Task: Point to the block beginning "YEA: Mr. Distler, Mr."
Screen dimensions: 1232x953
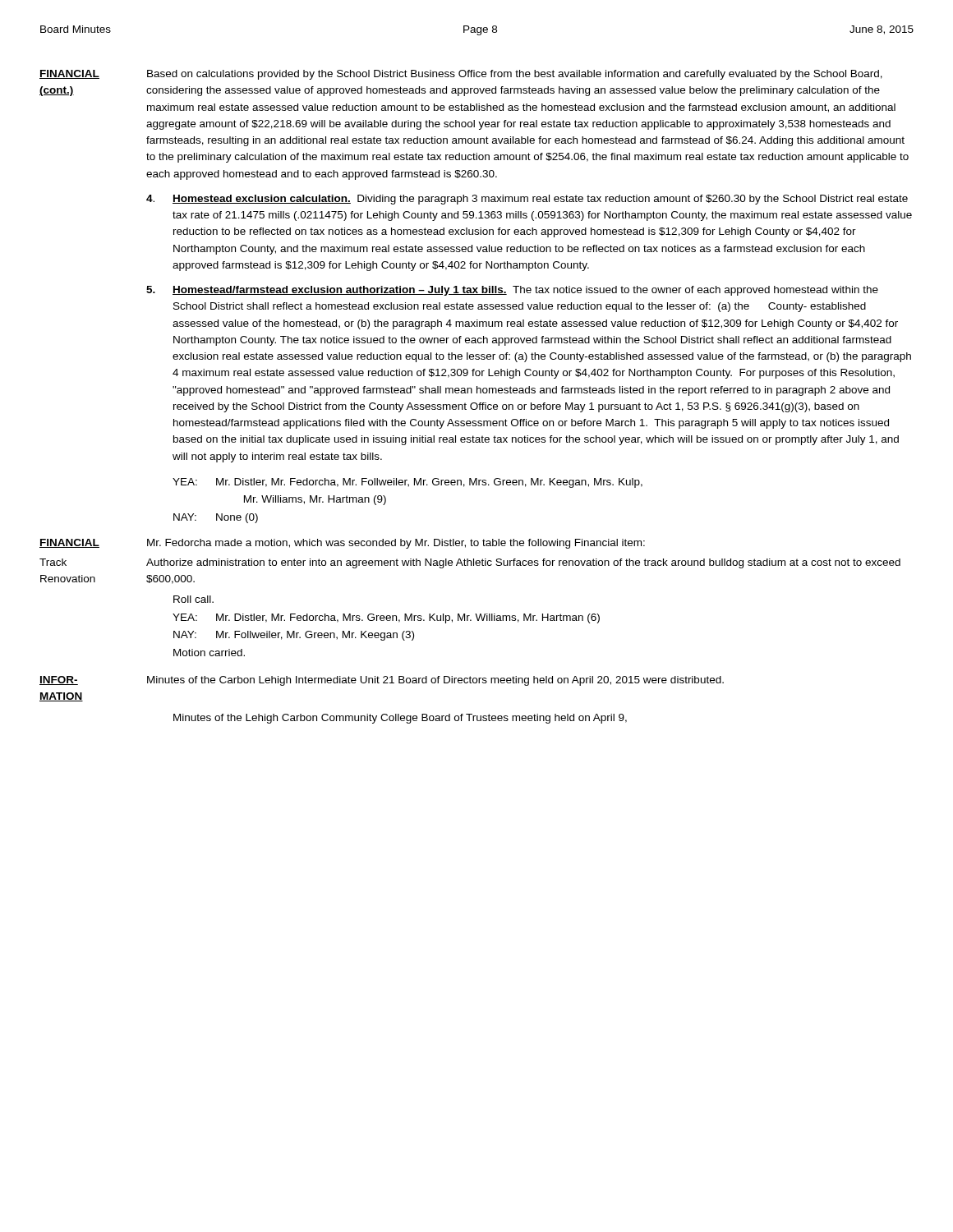Action: tap(407, 483)
